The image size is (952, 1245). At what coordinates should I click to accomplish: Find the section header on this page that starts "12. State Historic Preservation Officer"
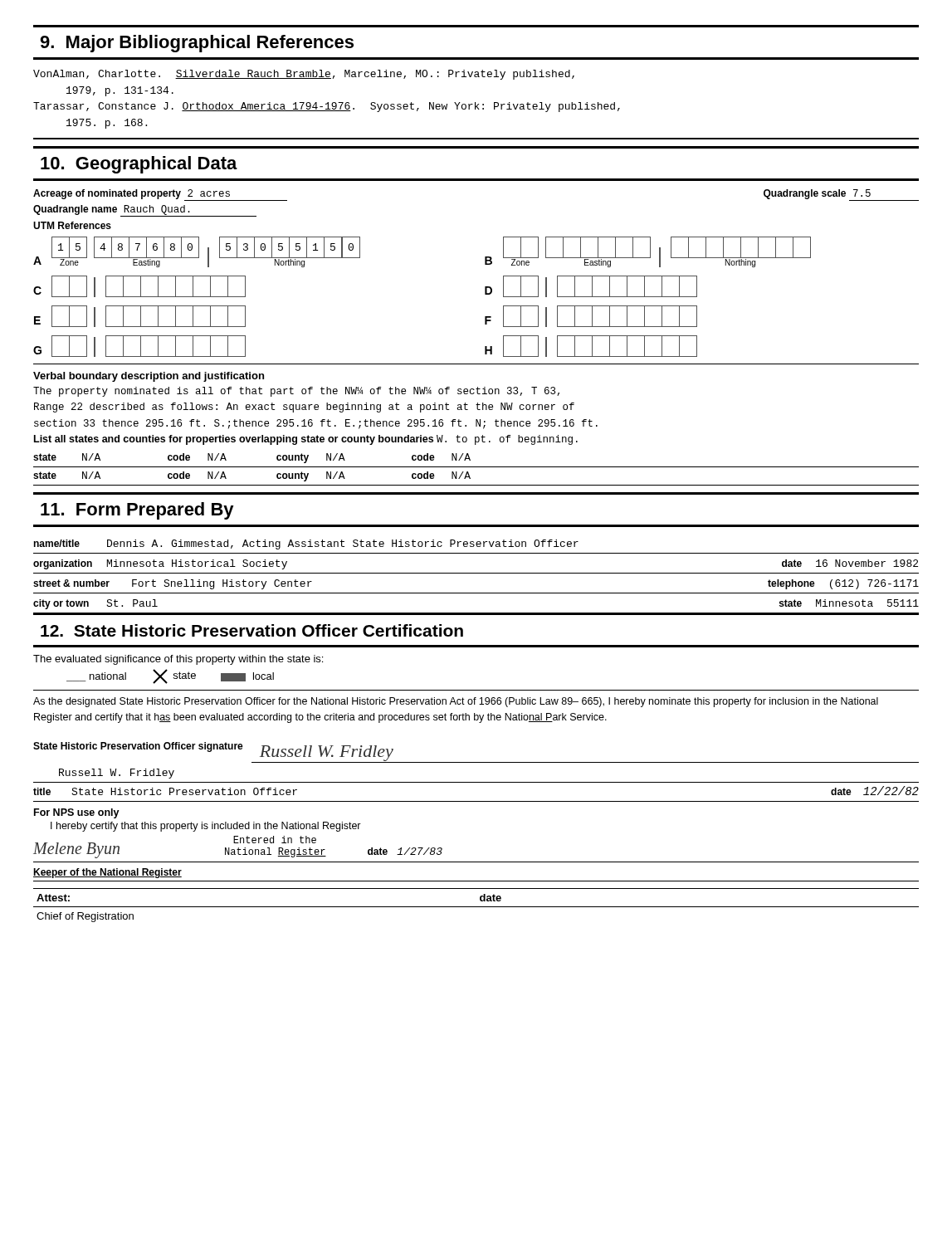tap(252, 631)
